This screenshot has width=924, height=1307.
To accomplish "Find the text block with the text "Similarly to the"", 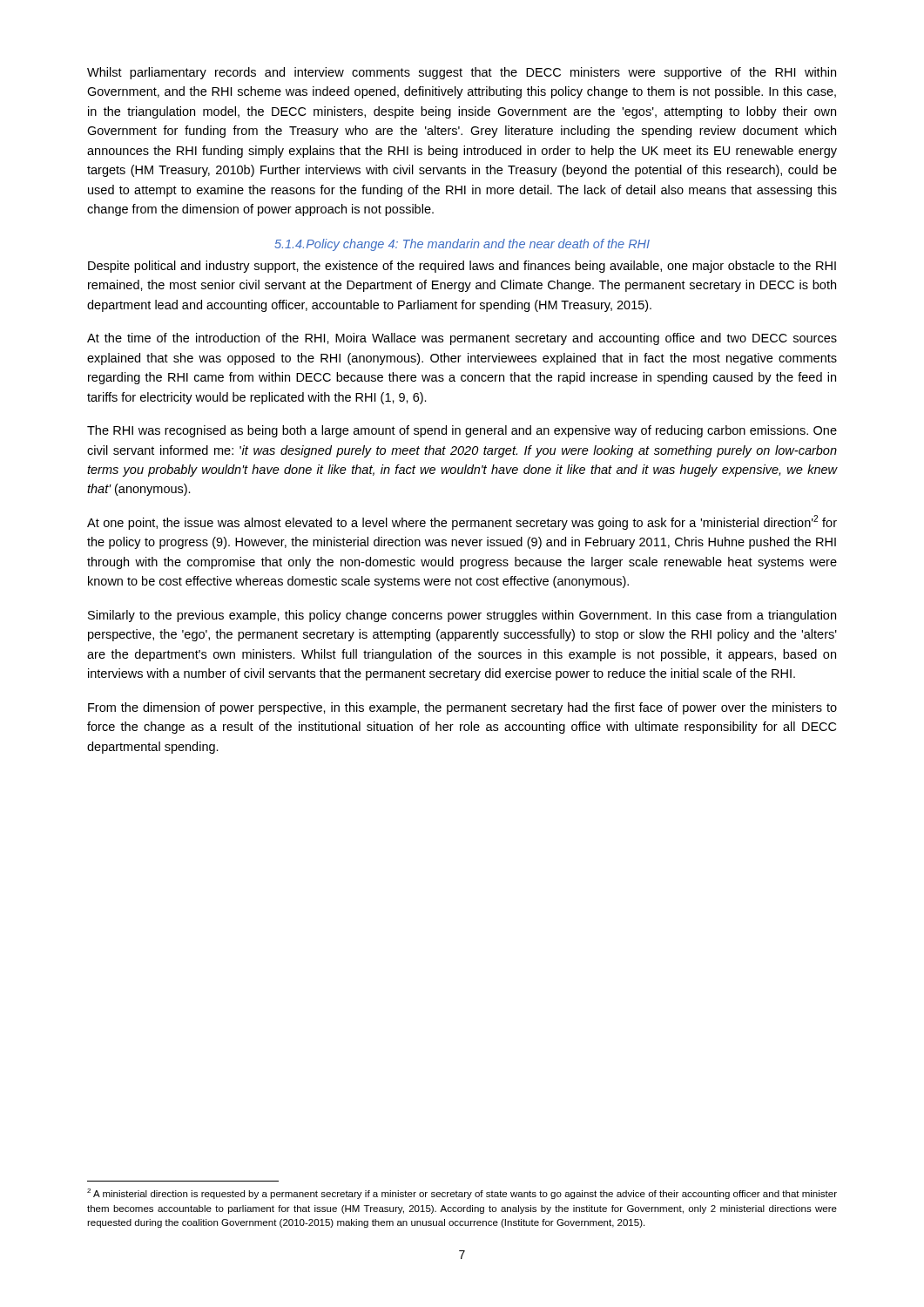I will [462, 644].
